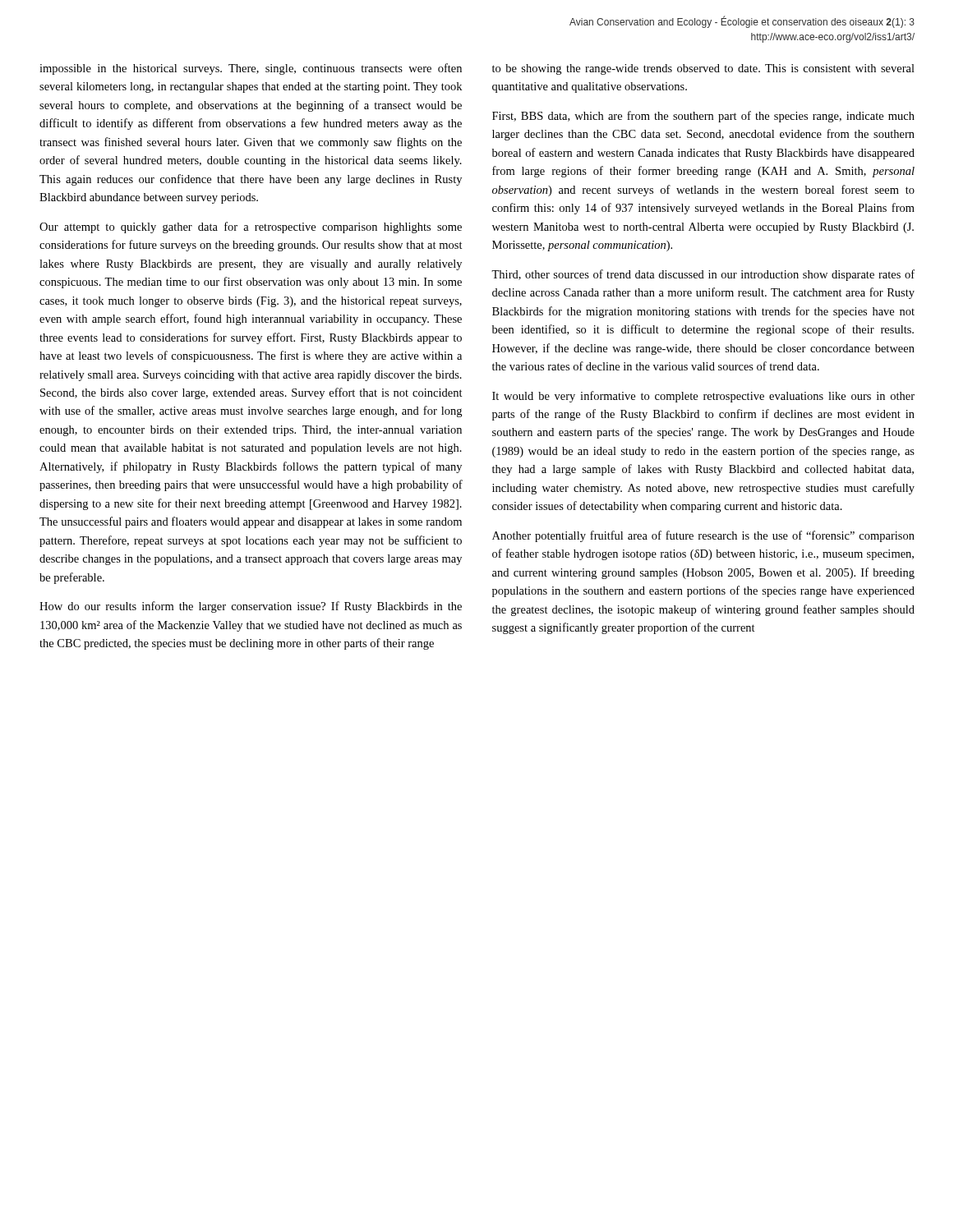Find the block on this page that starts "It would be"
954x1232 pixels.
(x=703, y=451)
